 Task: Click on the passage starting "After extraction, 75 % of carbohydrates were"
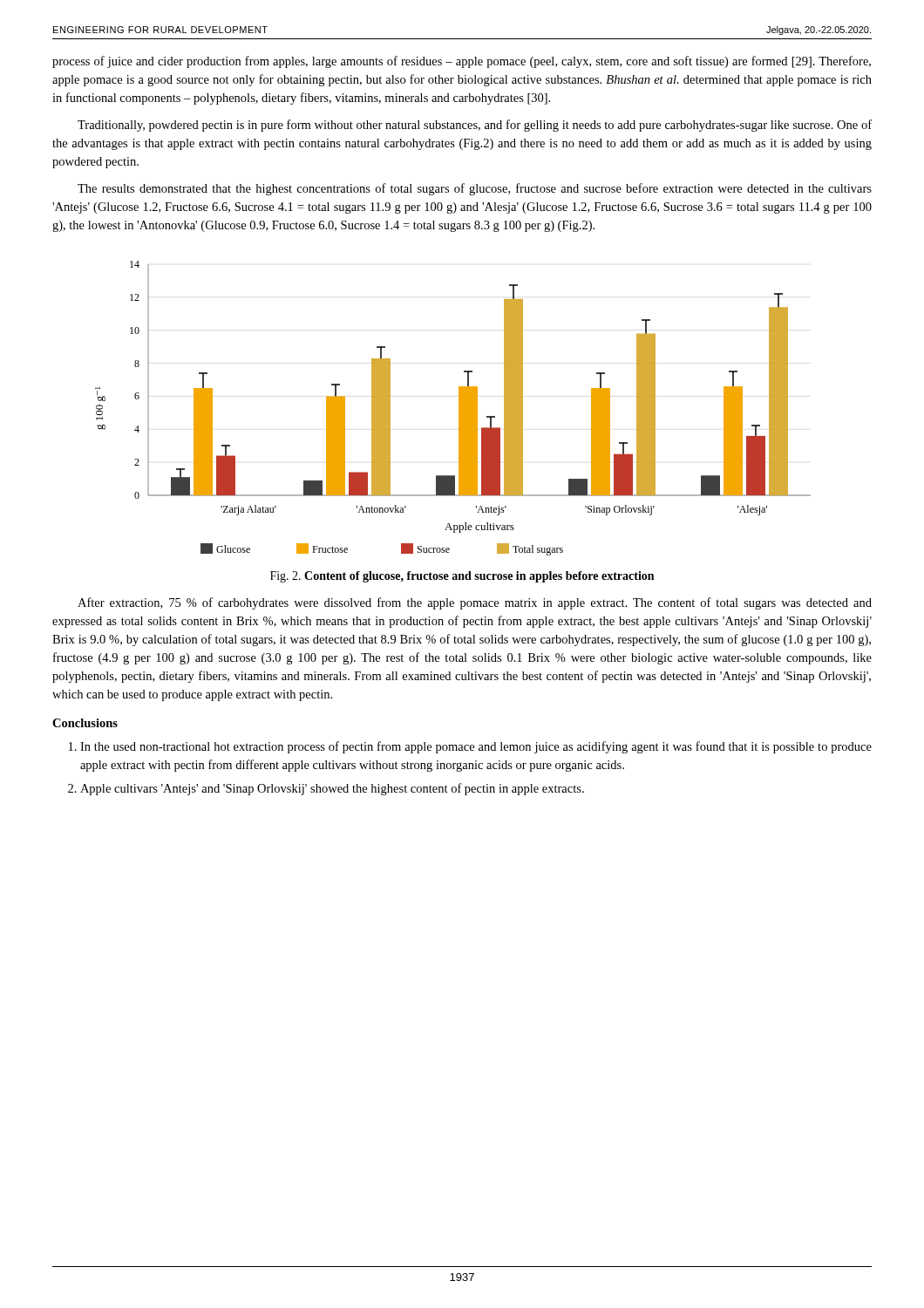(x=462, y=649)
